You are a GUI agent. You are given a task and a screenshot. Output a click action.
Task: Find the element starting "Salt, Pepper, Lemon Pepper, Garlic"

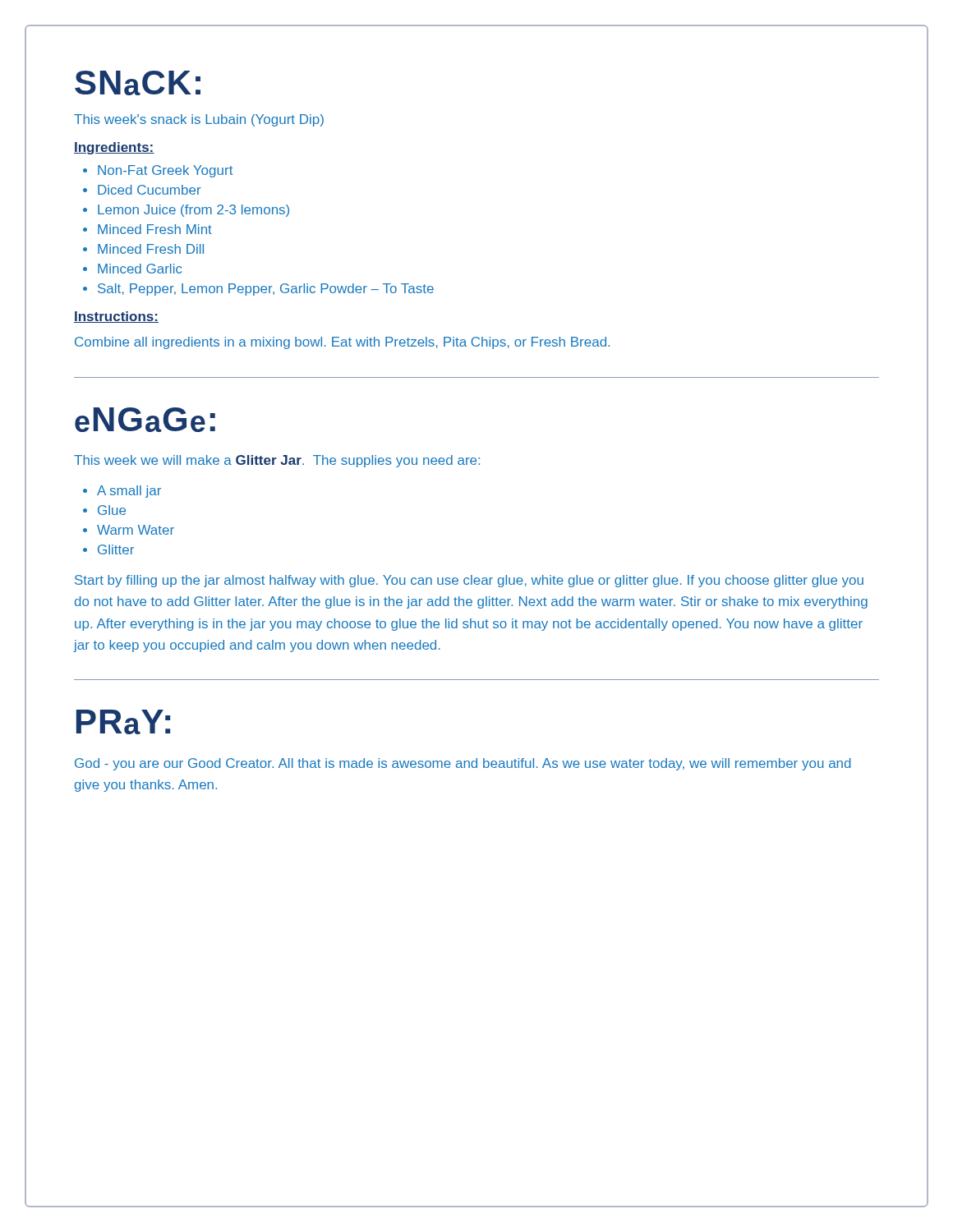(258, 290)
